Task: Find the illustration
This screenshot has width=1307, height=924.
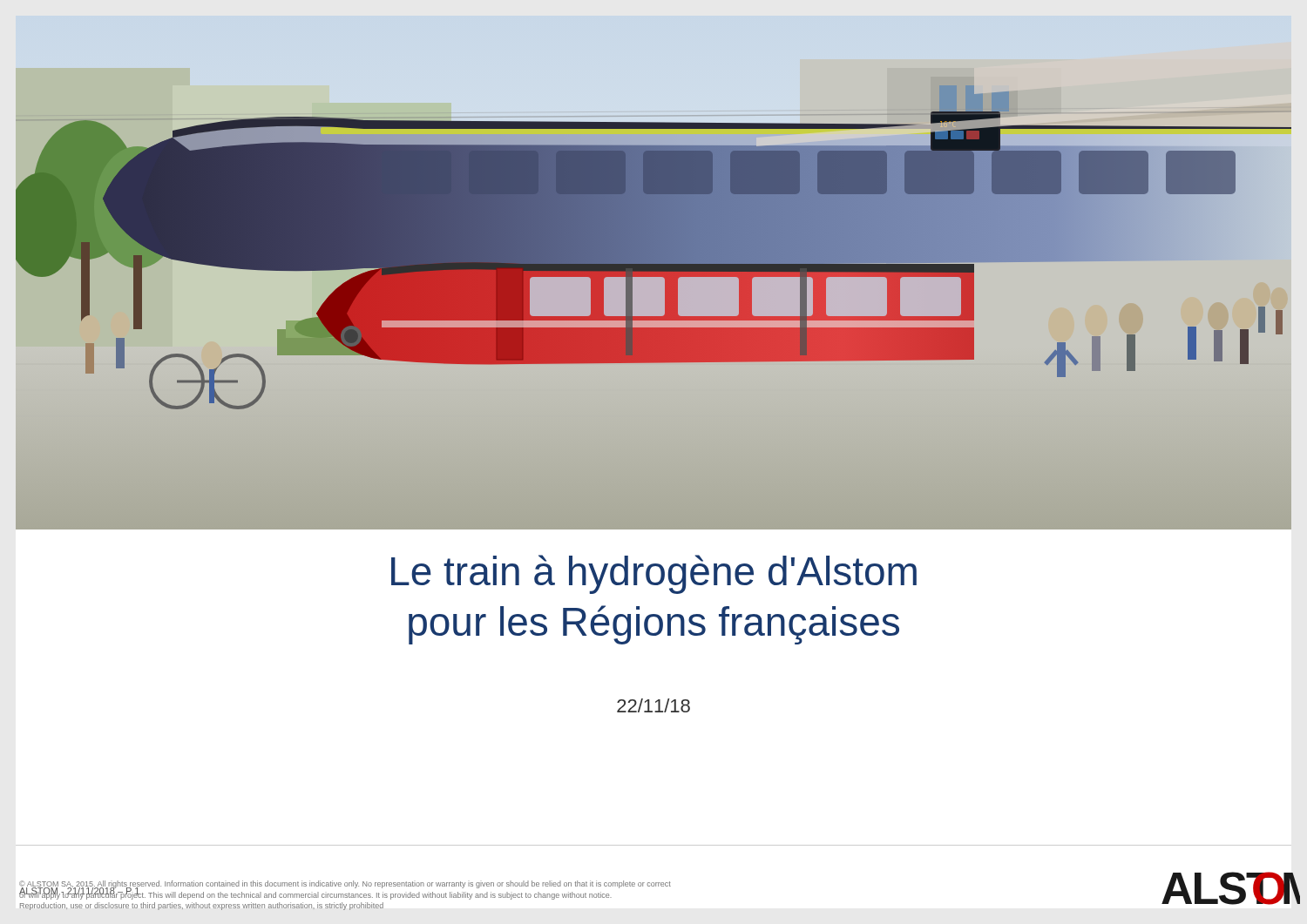Action: 654,273
